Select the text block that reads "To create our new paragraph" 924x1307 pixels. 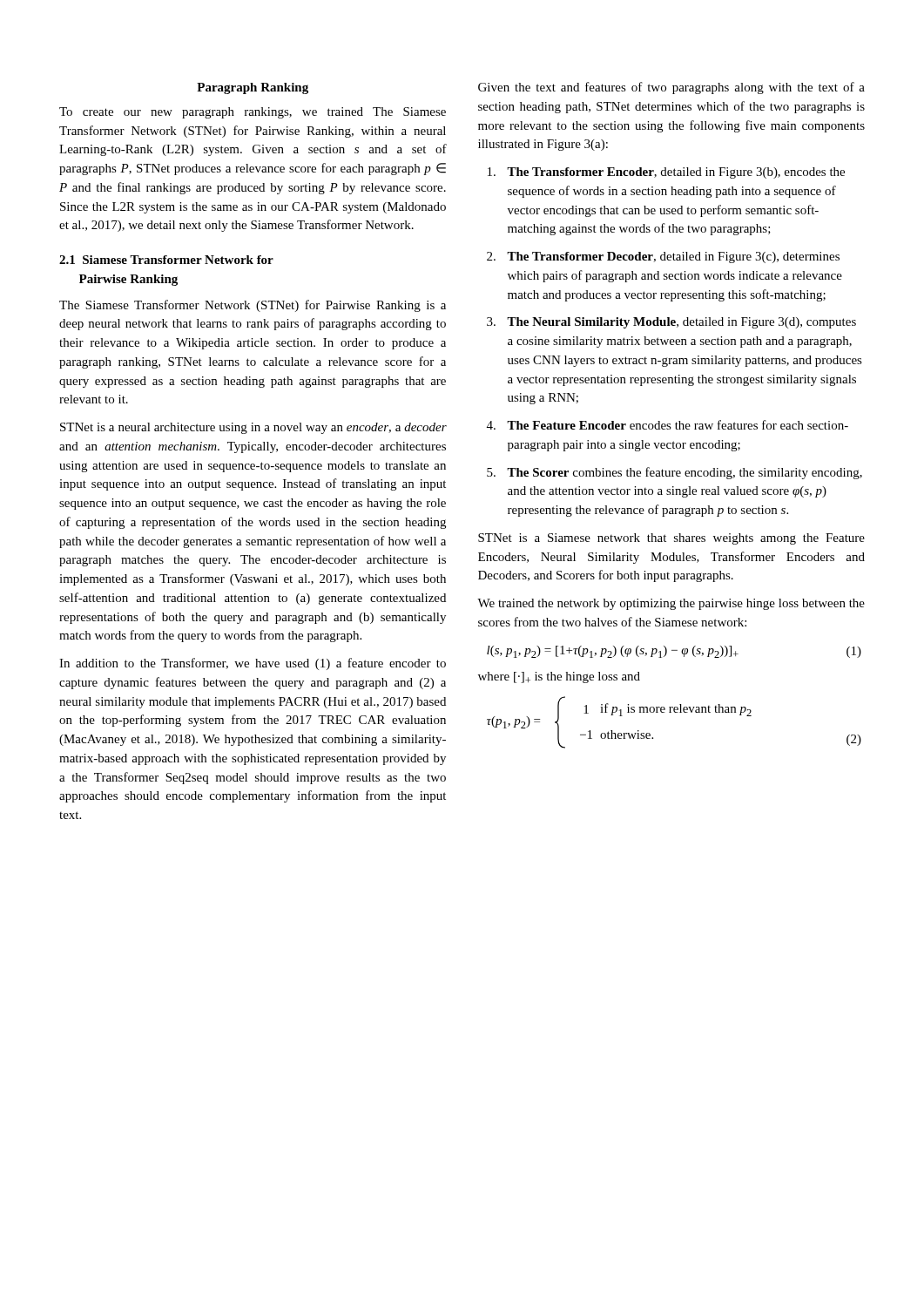pos(253,168)
